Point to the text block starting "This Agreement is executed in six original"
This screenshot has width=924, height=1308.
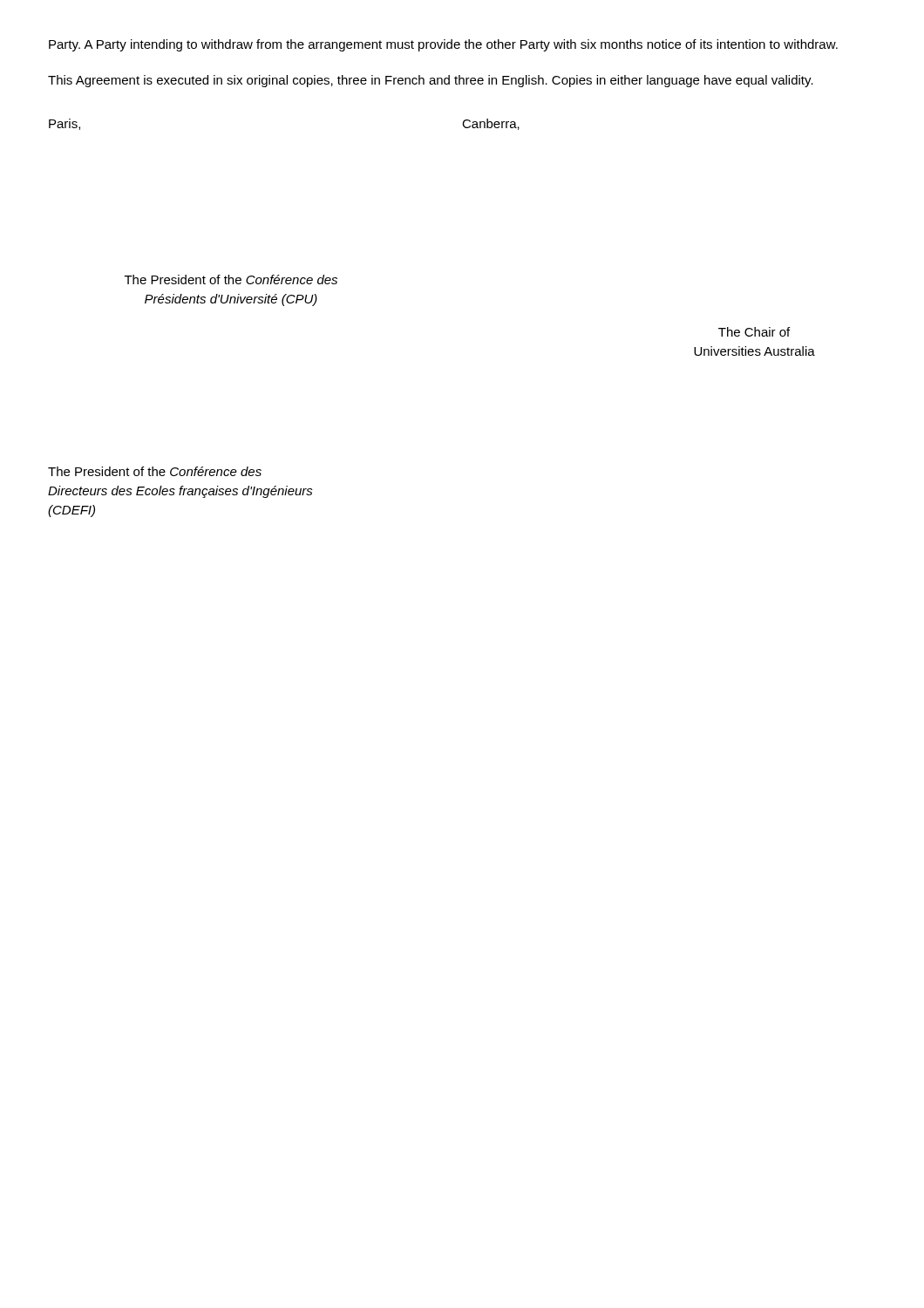(431, 79)
